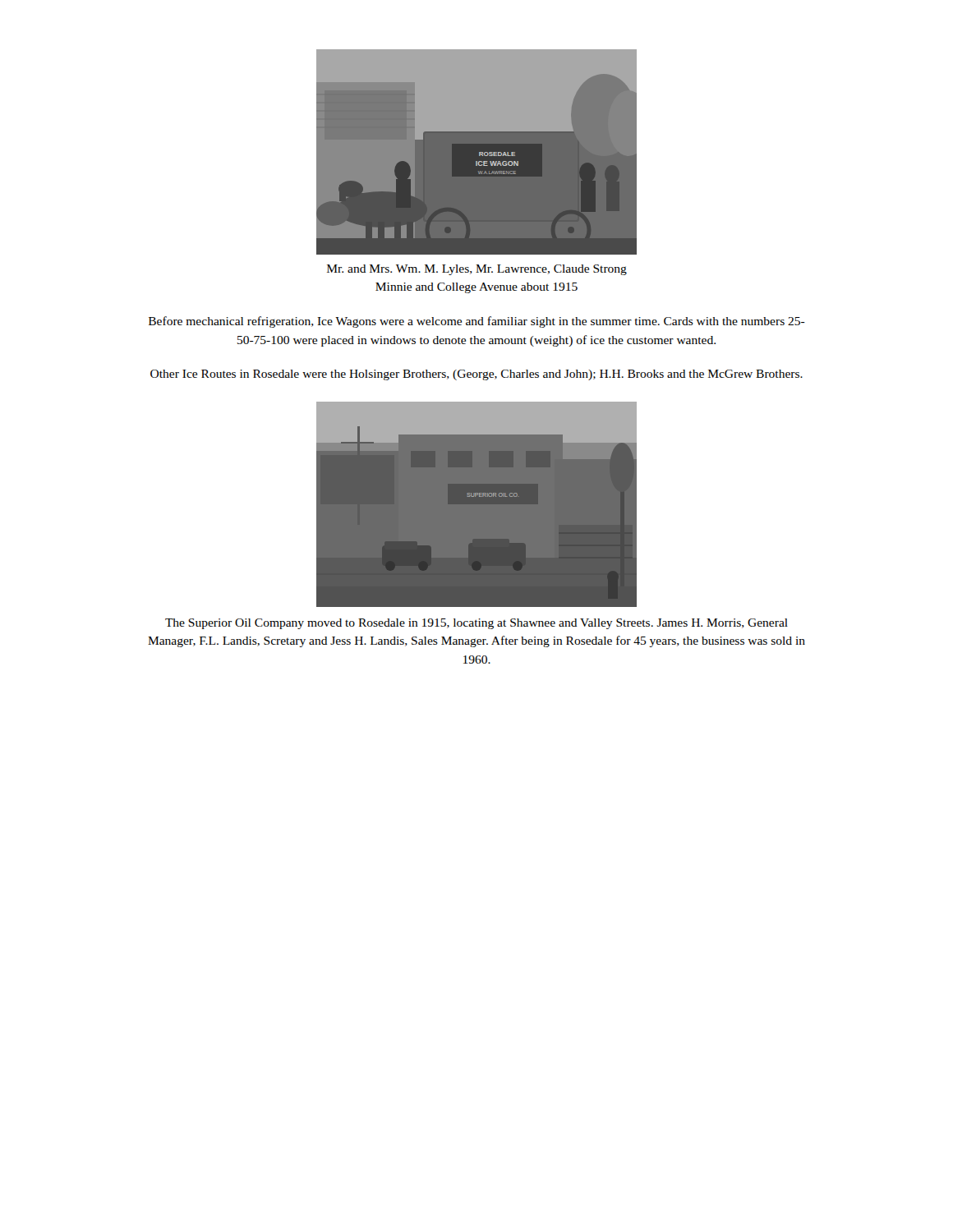This screenshot has width=953, height=1232.
Task: Find the caption containing "The Superior Oil Company"
Action: point(476,640)
